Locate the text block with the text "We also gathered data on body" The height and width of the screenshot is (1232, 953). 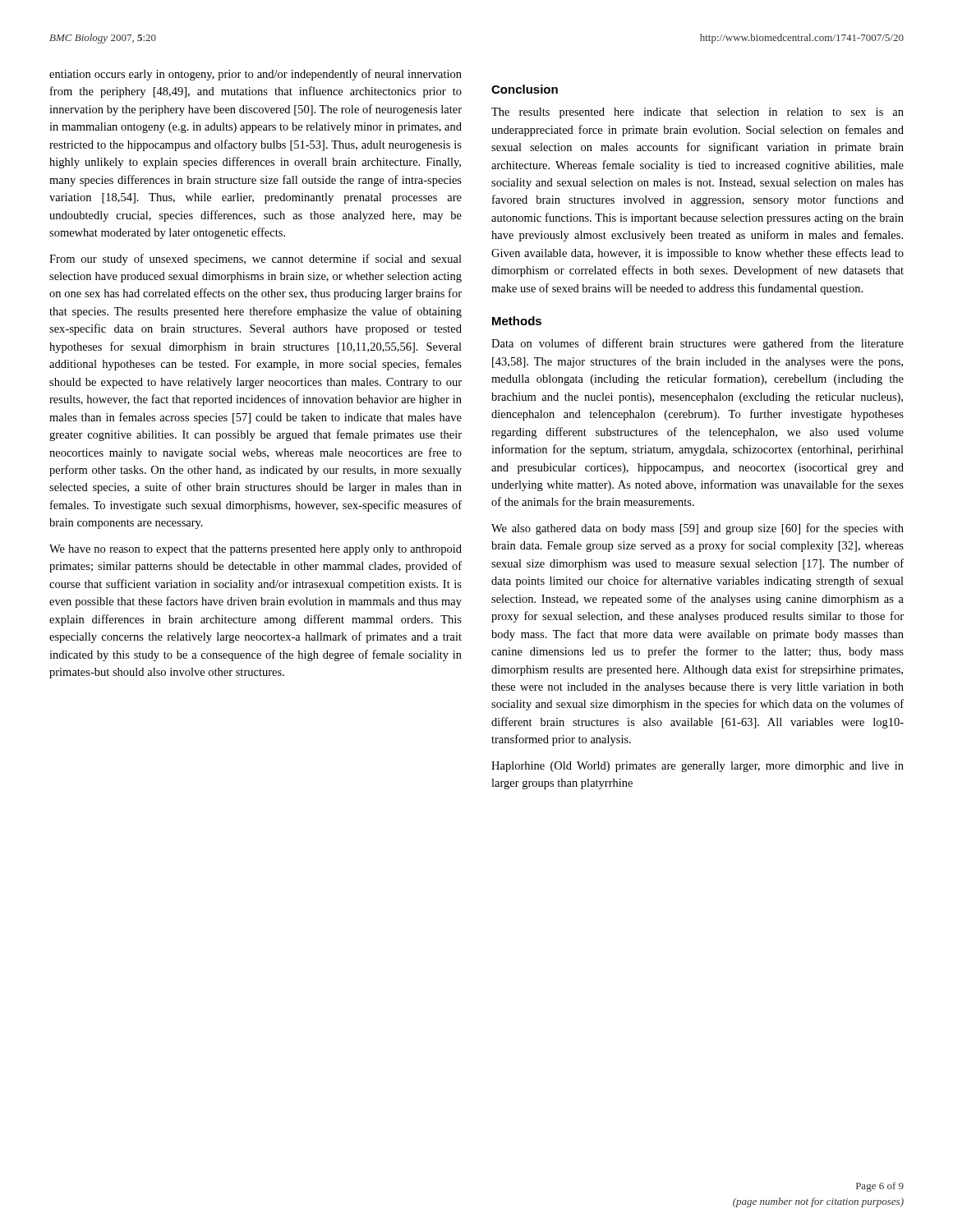pyautogui.click(x=698, y=634)
